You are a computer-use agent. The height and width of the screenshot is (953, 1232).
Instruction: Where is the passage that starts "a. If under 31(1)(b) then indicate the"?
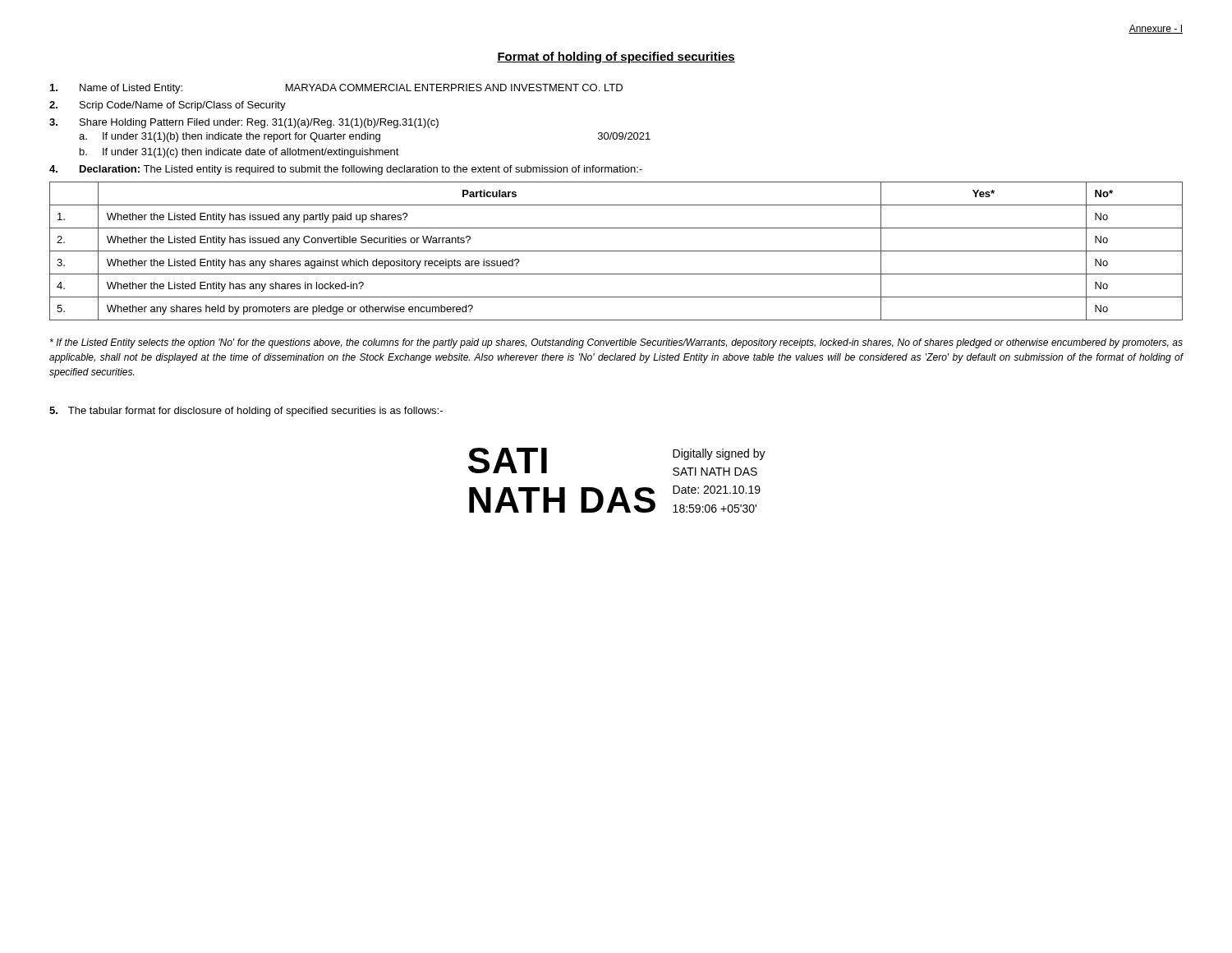click(x=631, y=136)
